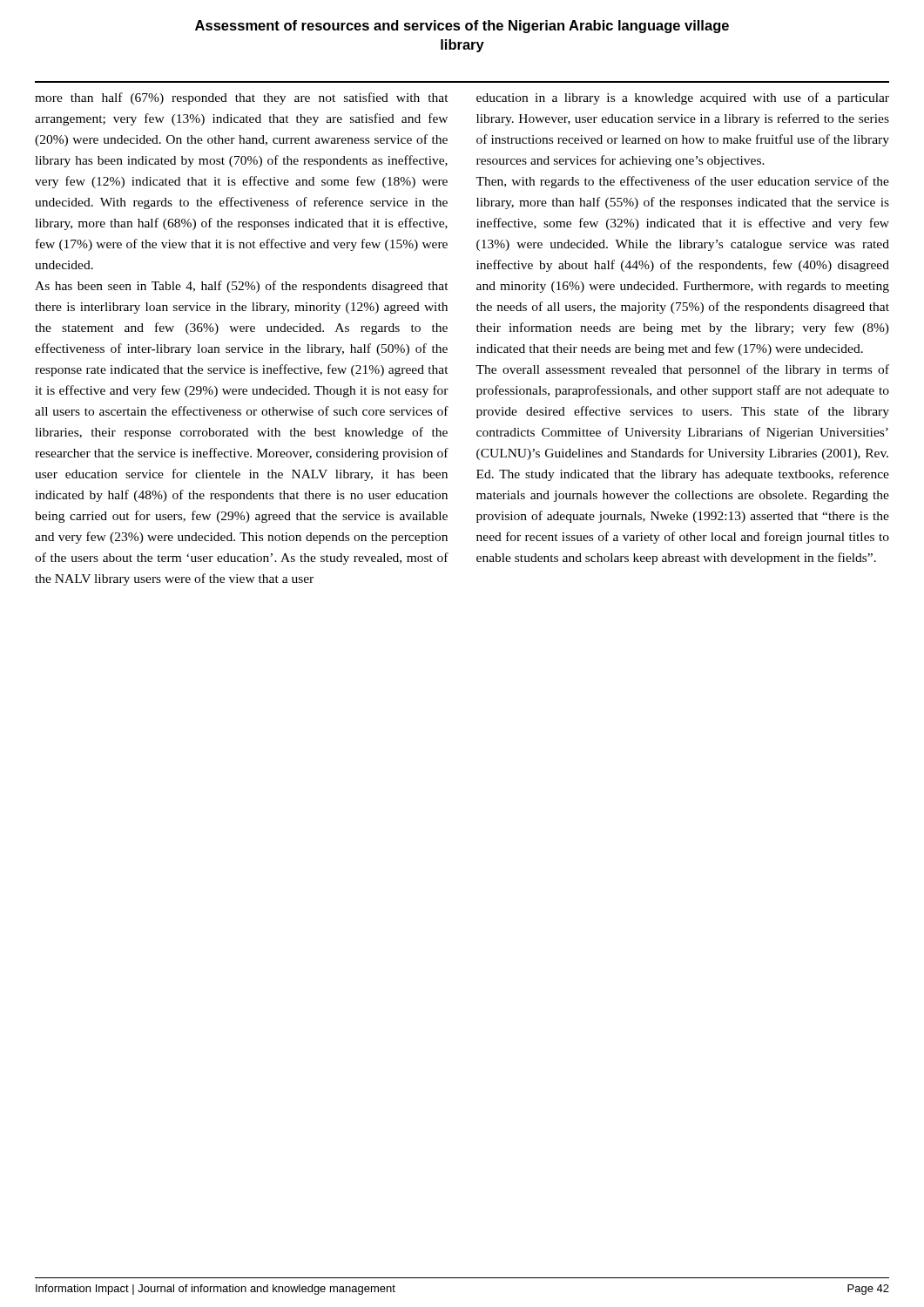
Task: Locate the block of text that opens with "Then, with regards"
Action: tap(683, 265)
